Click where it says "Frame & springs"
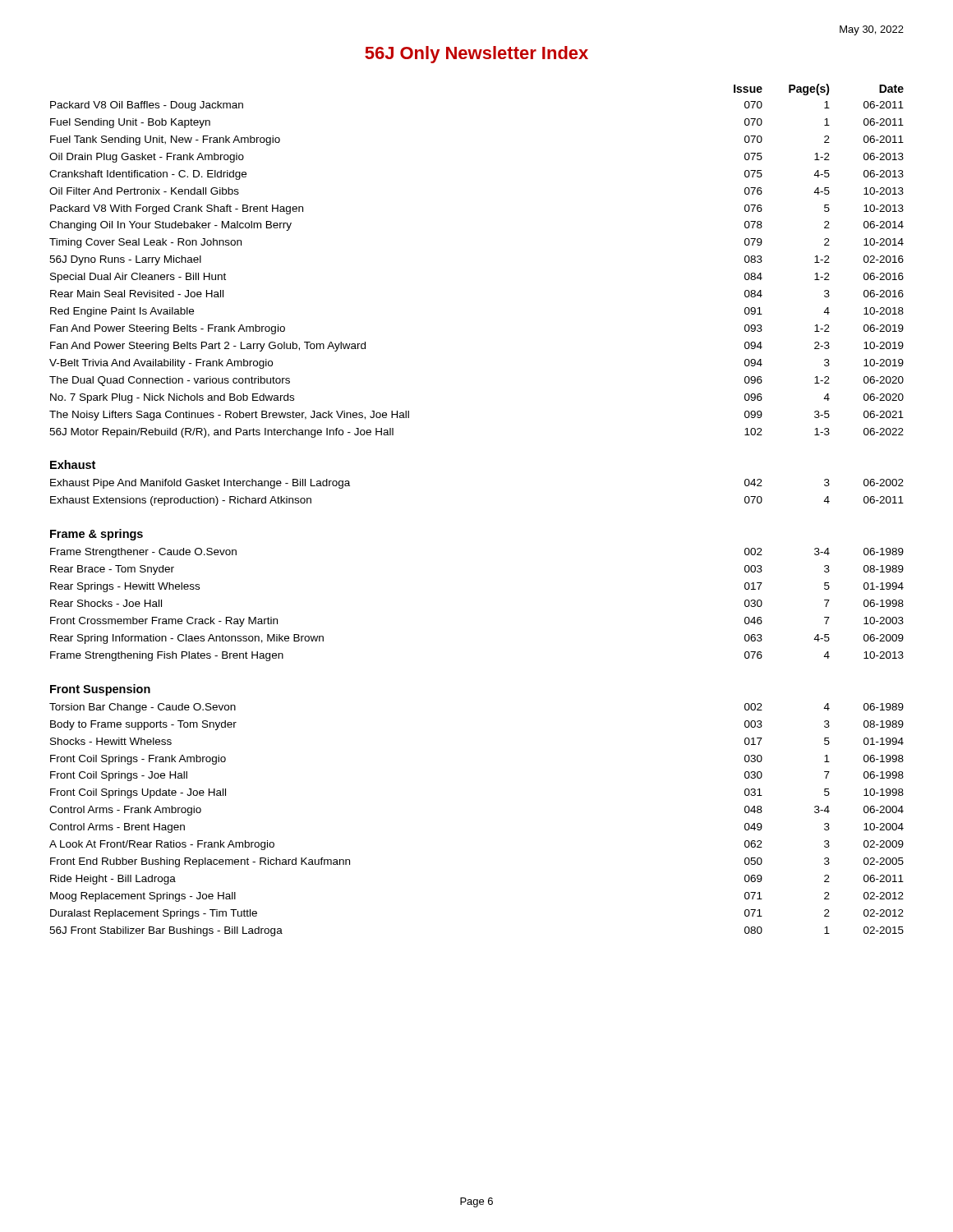The height and width of the screenshot is (1232, 953). (96, 534)
